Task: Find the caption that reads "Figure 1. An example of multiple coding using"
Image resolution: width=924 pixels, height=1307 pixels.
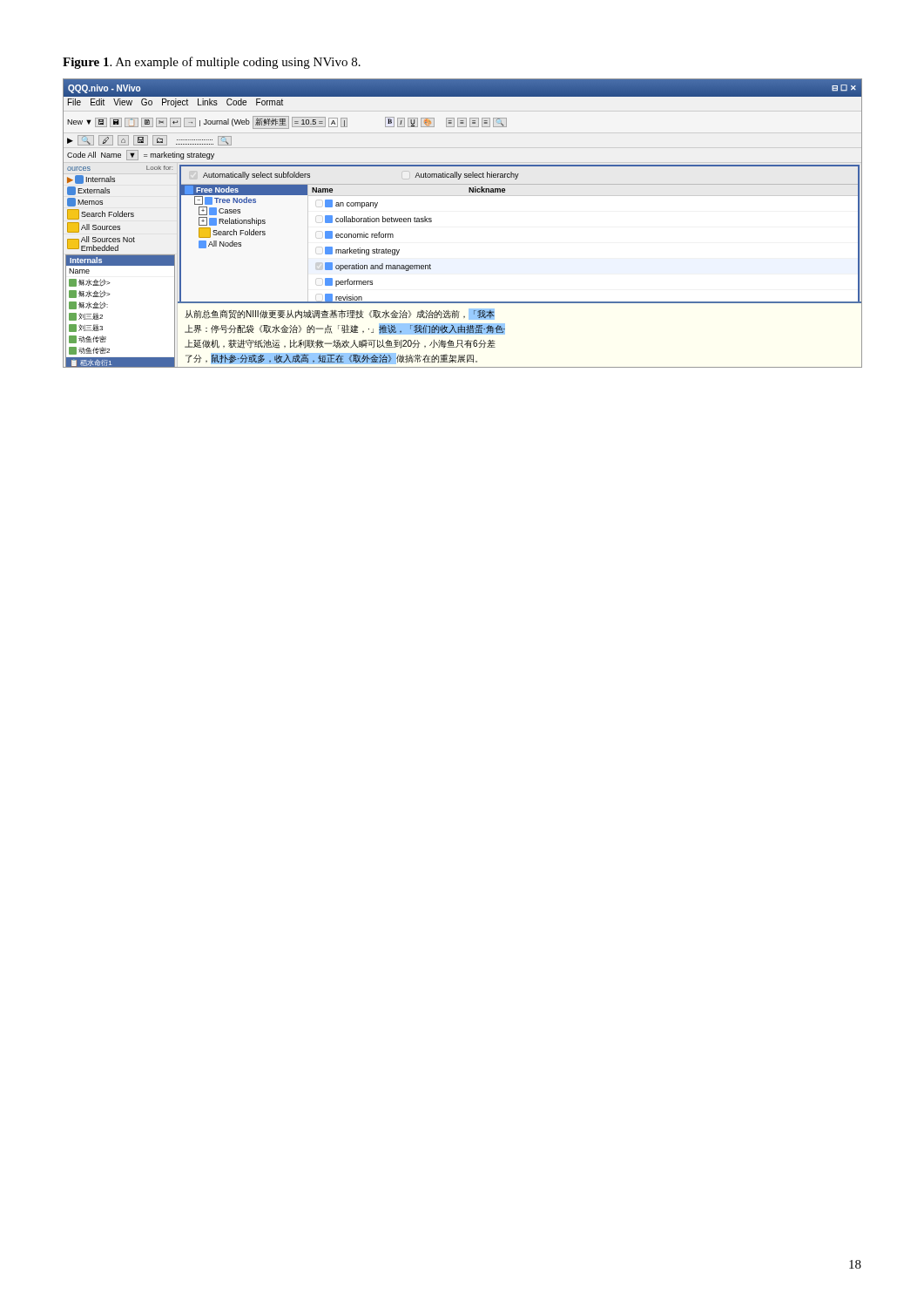Action: tap(368, 62)
